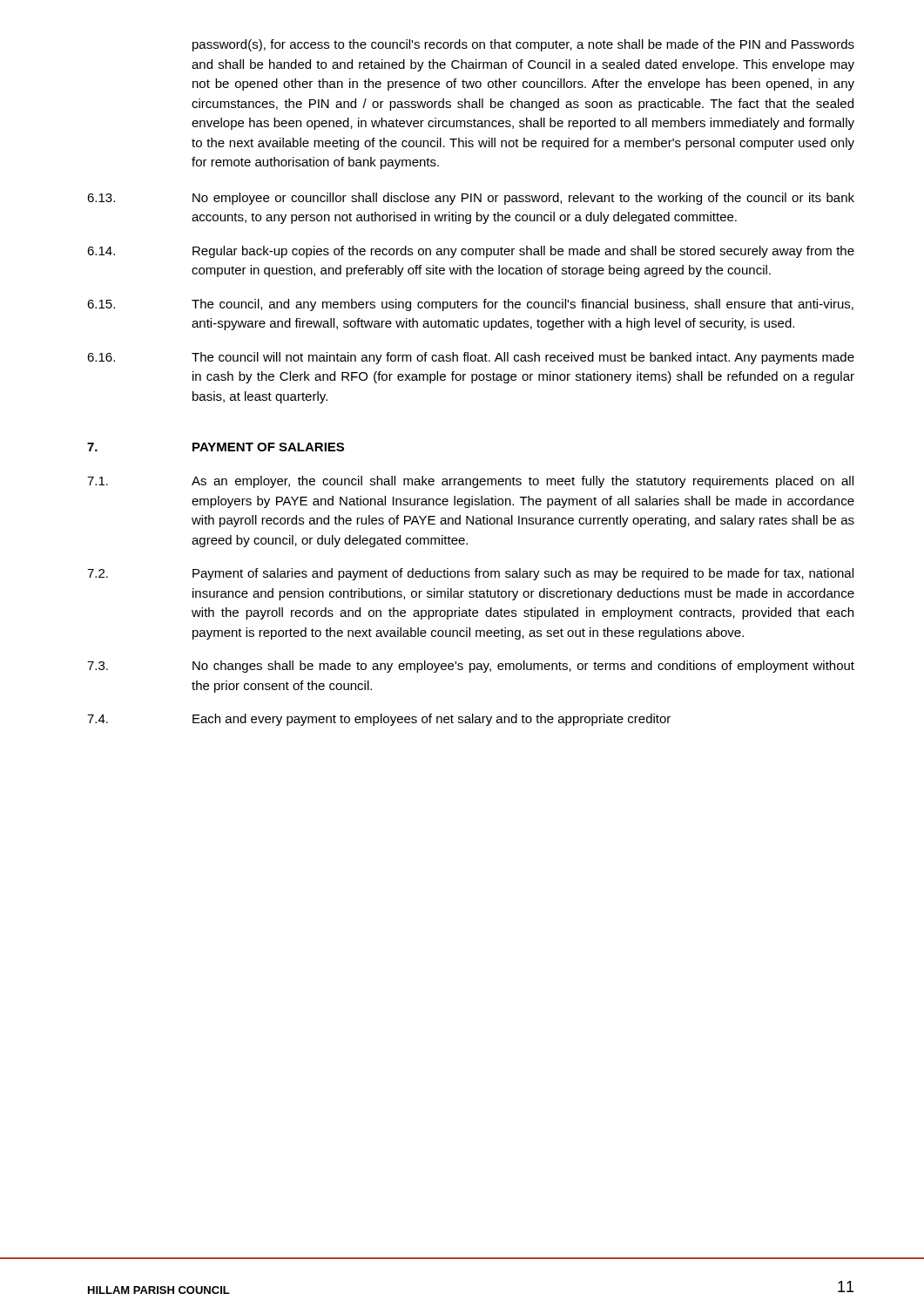Click on the block starting "6.13. No employee or councillor shall disclose"
This screenshot has height=1307, width=924.
coord(471,207)
